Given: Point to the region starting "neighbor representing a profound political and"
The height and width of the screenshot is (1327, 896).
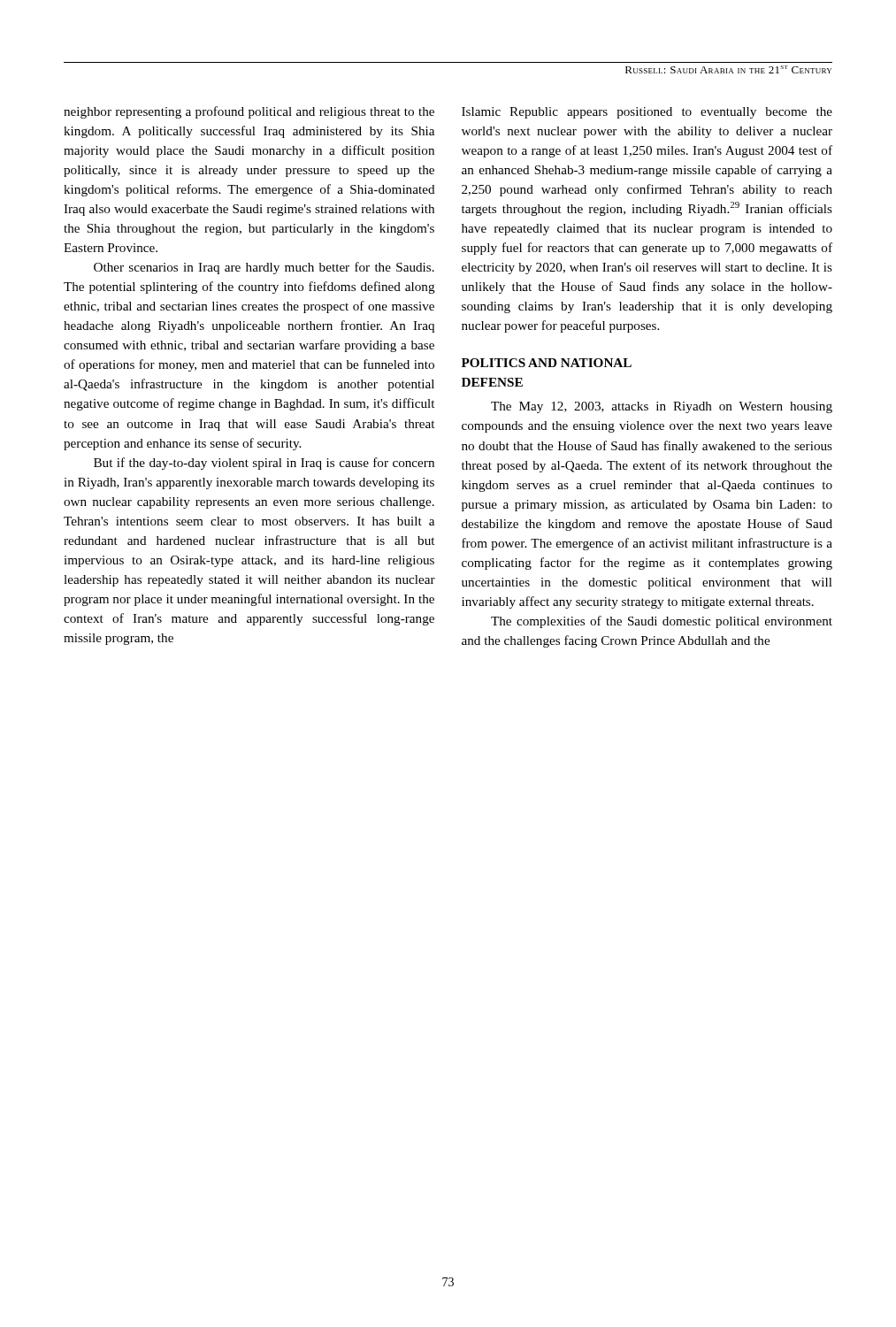Looking at the screenshot, I should tap(249, 375).
